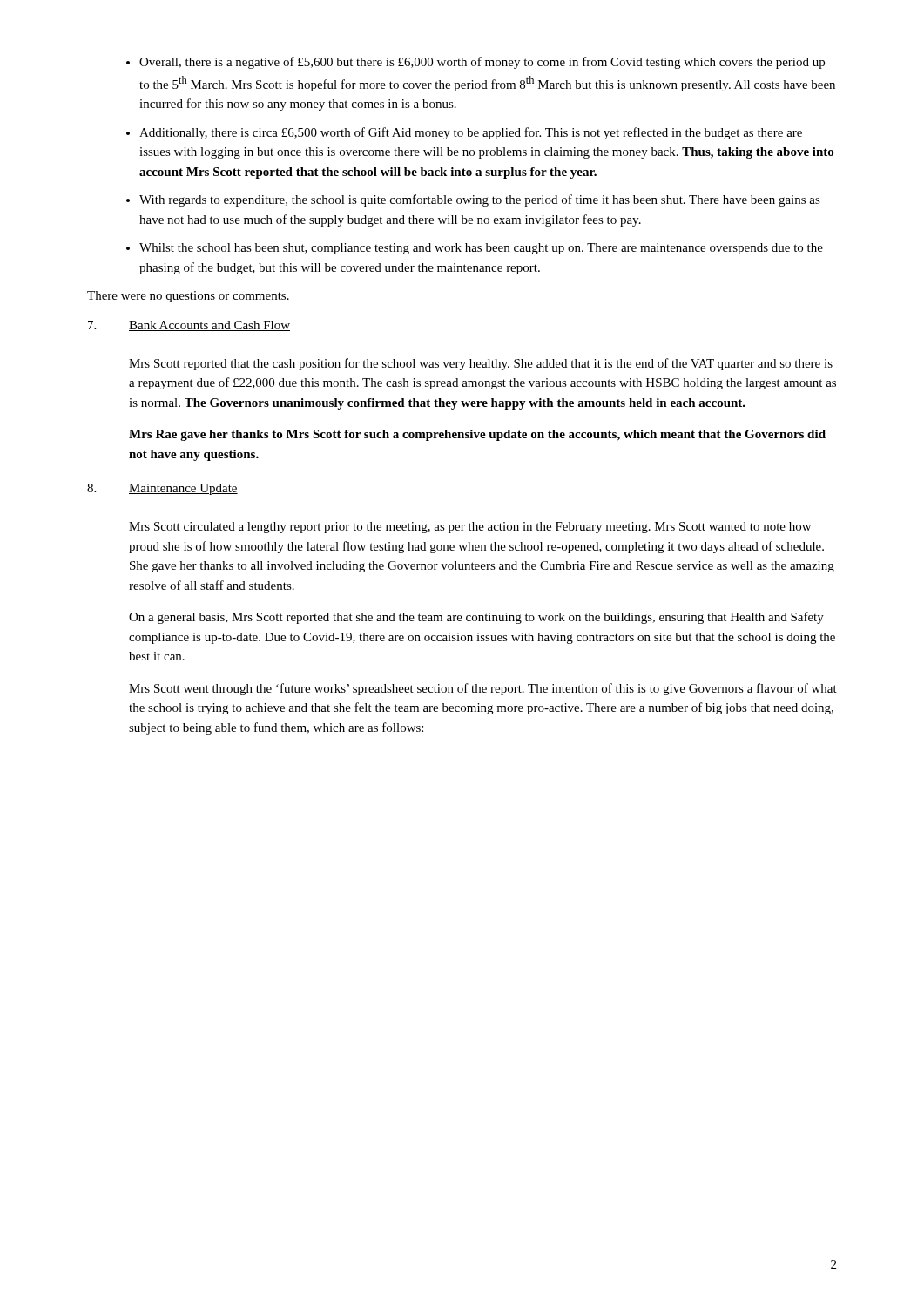This screenshot has height=1307, width=924.
Task: Click the passage that begins "With regards to expenditure,"
Action: coord(480,209)
